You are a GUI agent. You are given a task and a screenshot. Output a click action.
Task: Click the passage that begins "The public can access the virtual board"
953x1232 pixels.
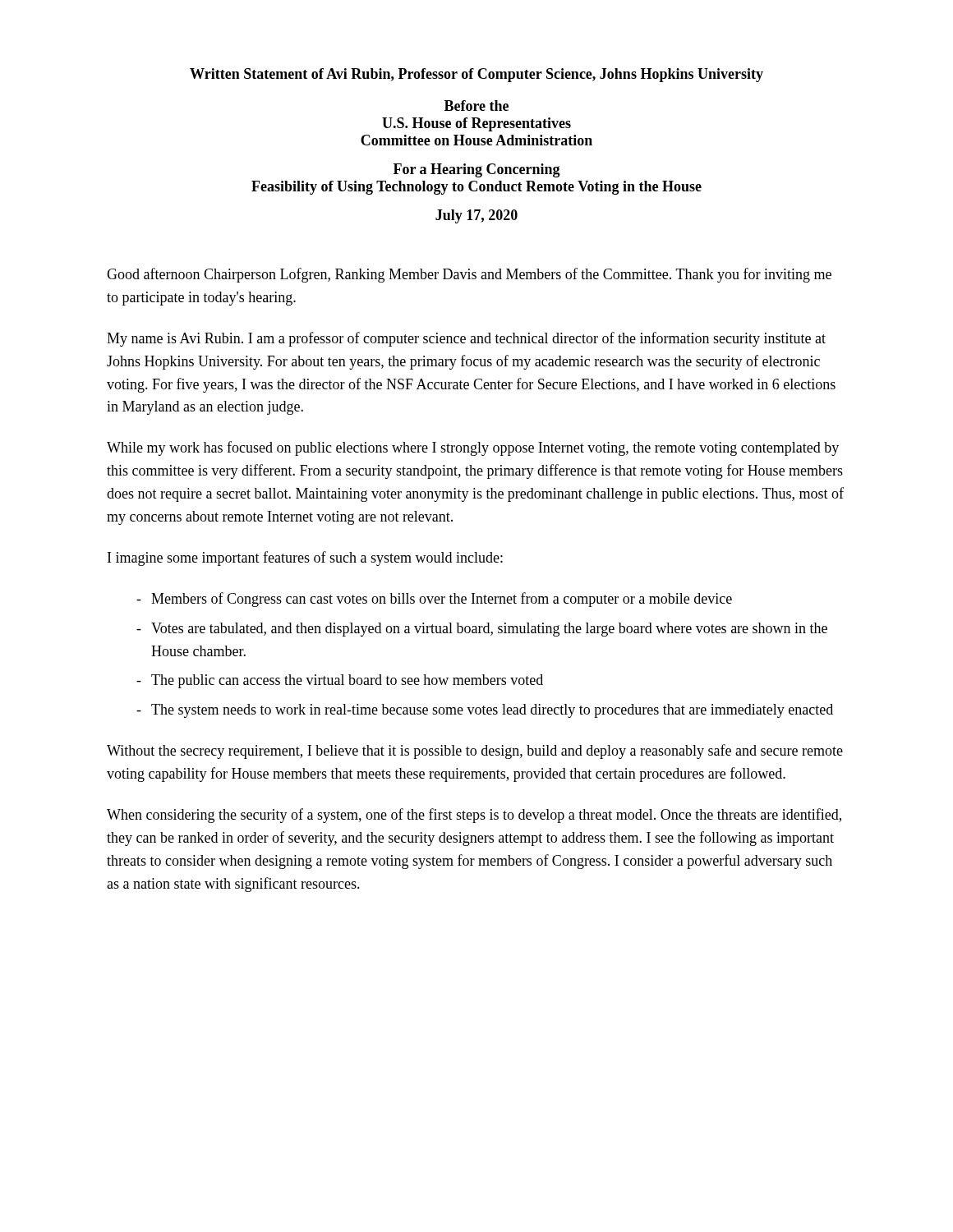point(347,680)
